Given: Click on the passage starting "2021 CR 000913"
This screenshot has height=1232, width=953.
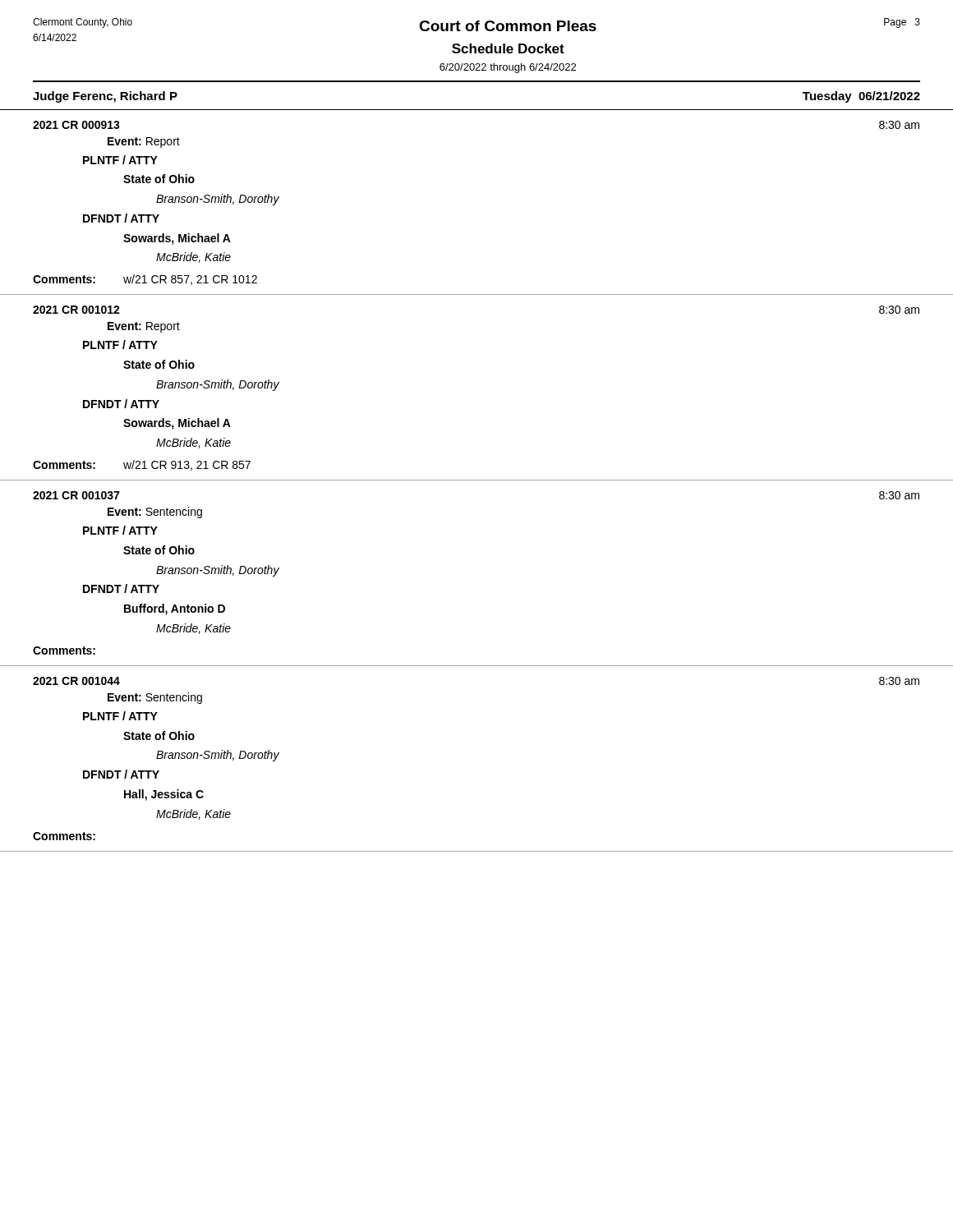Looking at the screenshot, I should tap(74, 124).
